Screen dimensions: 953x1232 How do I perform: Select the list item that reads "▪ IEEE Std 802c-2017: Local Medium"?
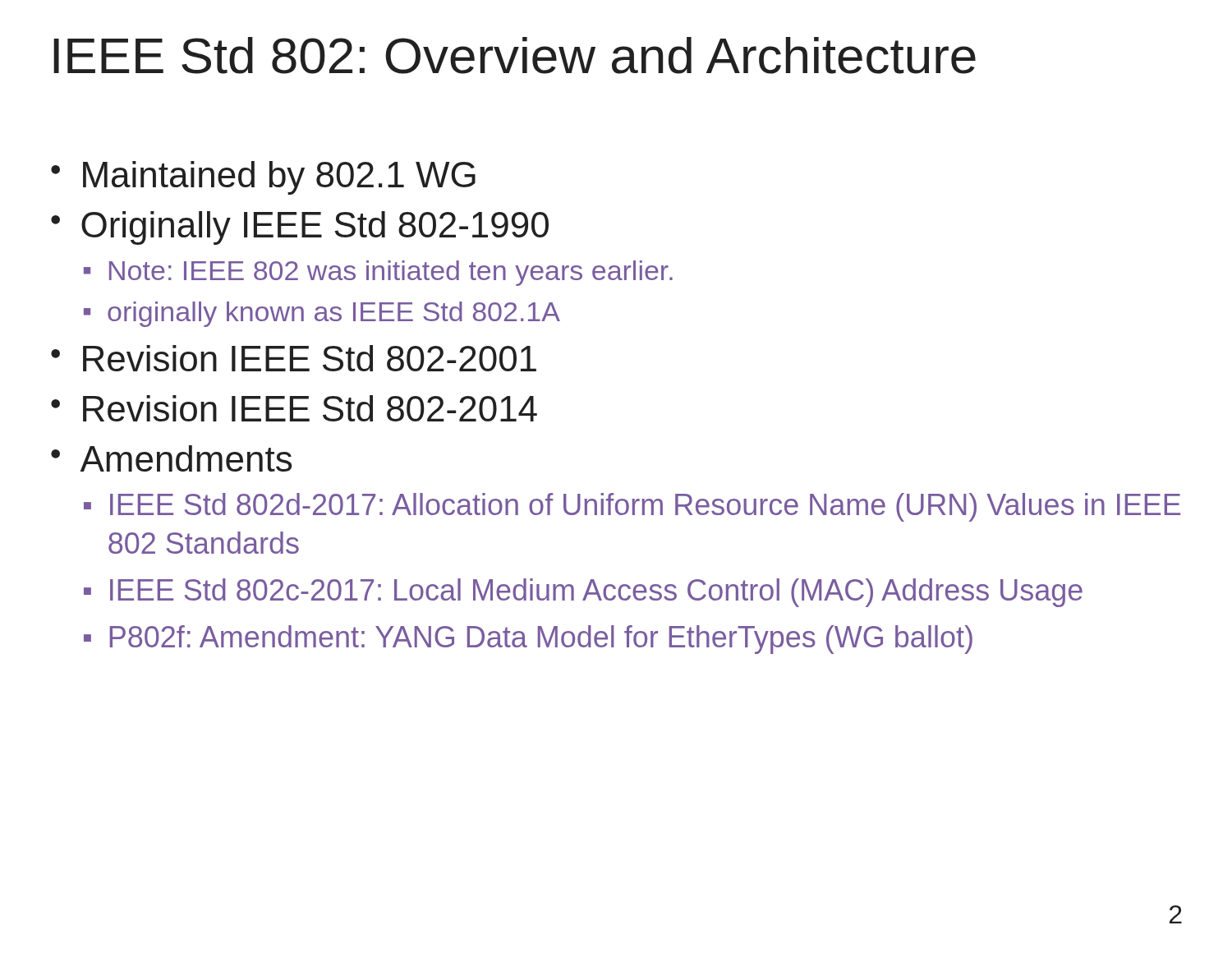click(x=583, y=591)
